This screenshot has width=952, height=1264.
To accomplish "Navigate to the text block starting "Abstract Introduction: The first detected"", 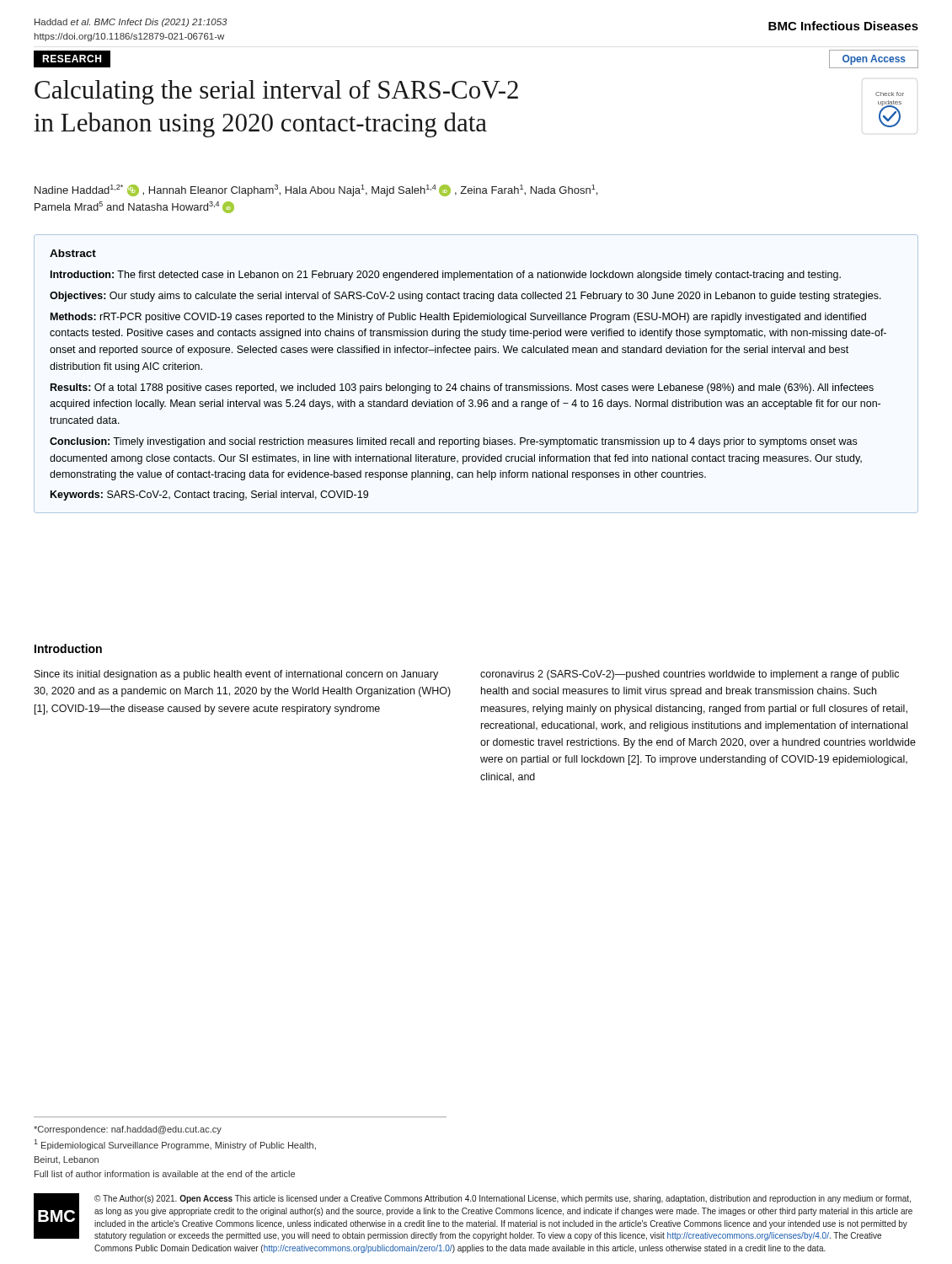I will pyautogui.click(x=476, y=374).
